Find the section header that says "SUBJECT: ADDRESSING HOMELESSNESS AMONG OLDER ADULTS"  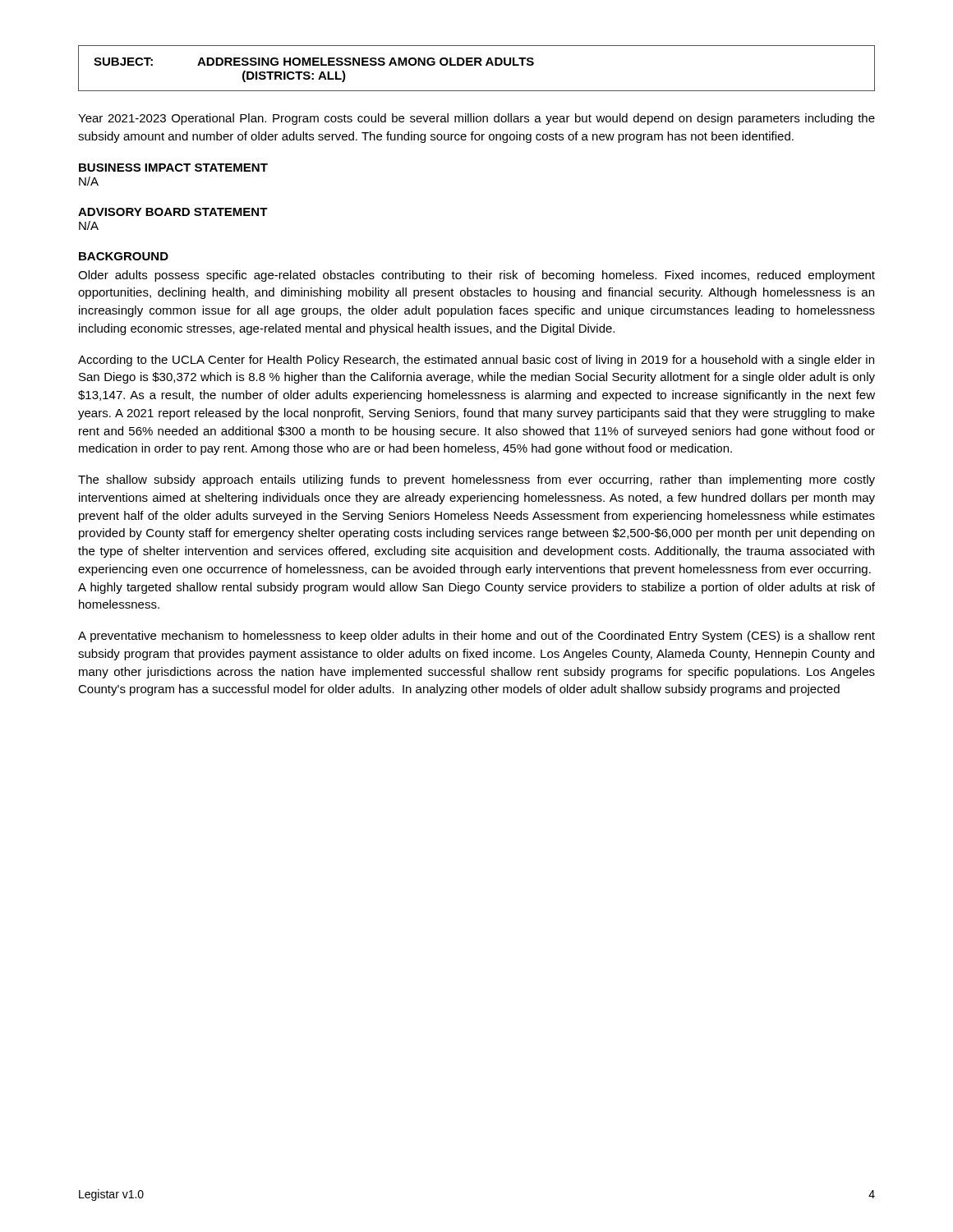click(314, 68)
